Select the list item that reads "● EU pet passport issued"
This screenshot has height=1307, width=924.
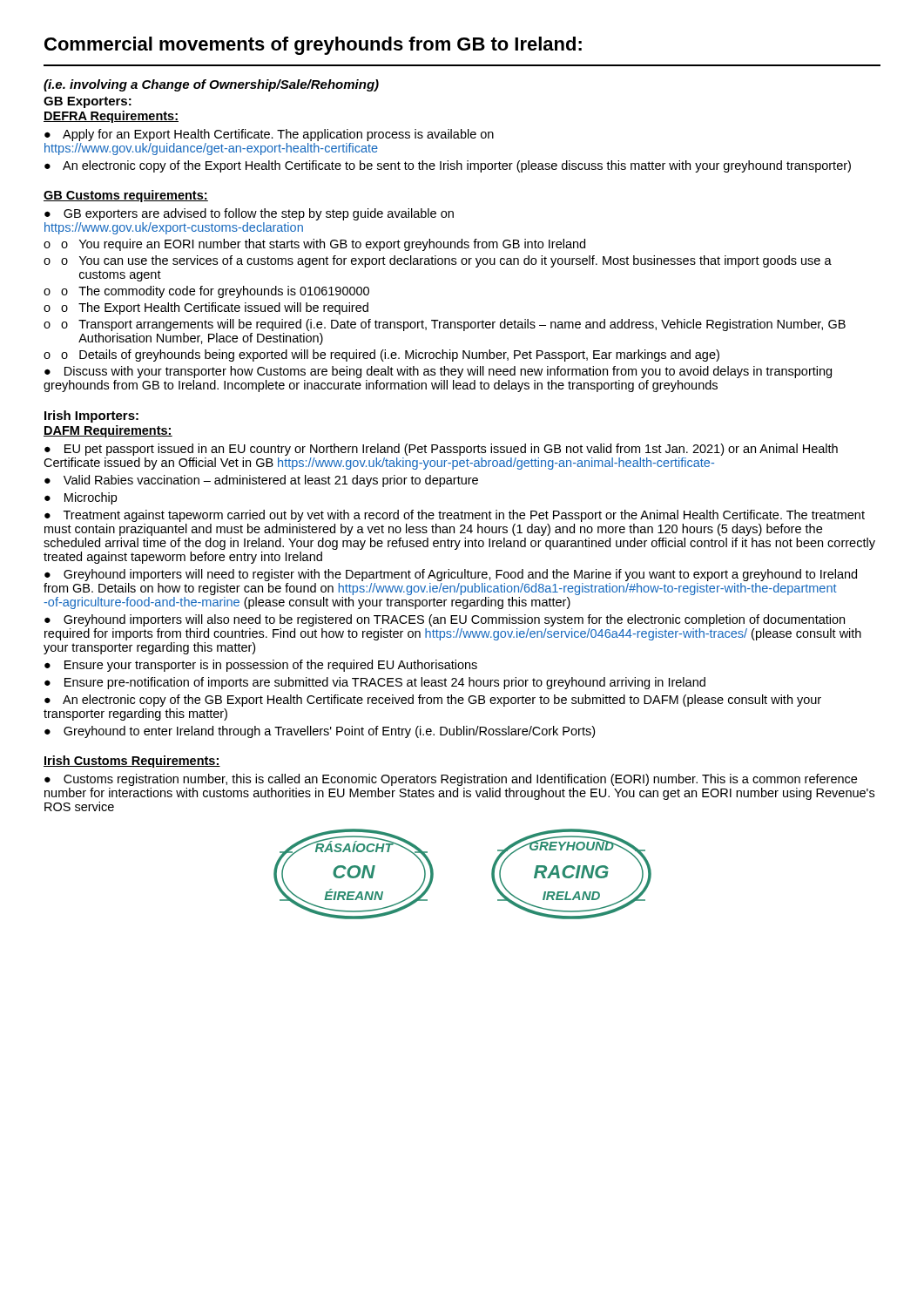point(462,456)
